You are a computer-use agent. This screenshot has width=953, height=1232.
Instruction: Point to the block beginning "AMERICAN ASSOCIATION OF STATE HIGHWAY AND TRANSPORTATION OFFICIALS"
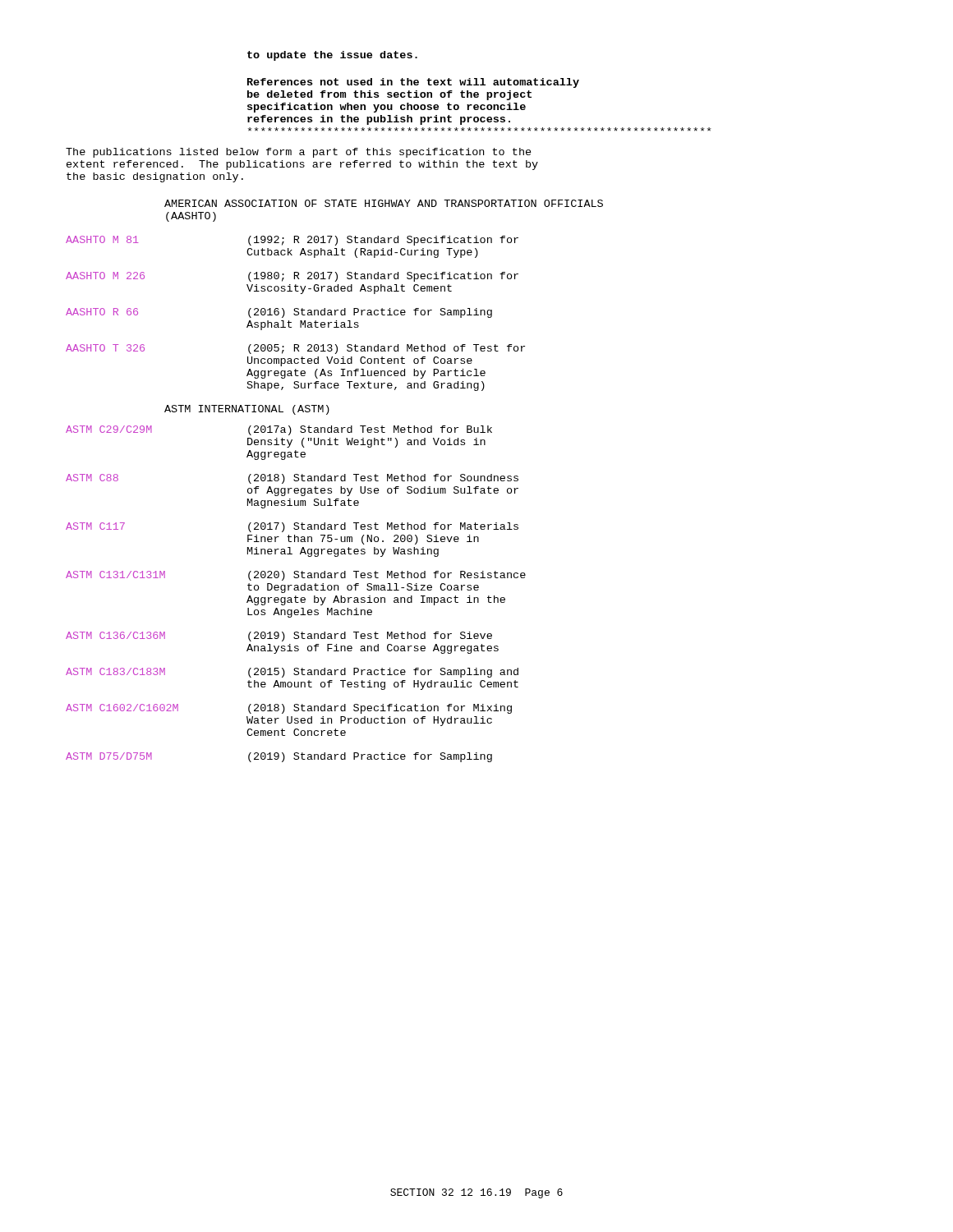[384, 210]
